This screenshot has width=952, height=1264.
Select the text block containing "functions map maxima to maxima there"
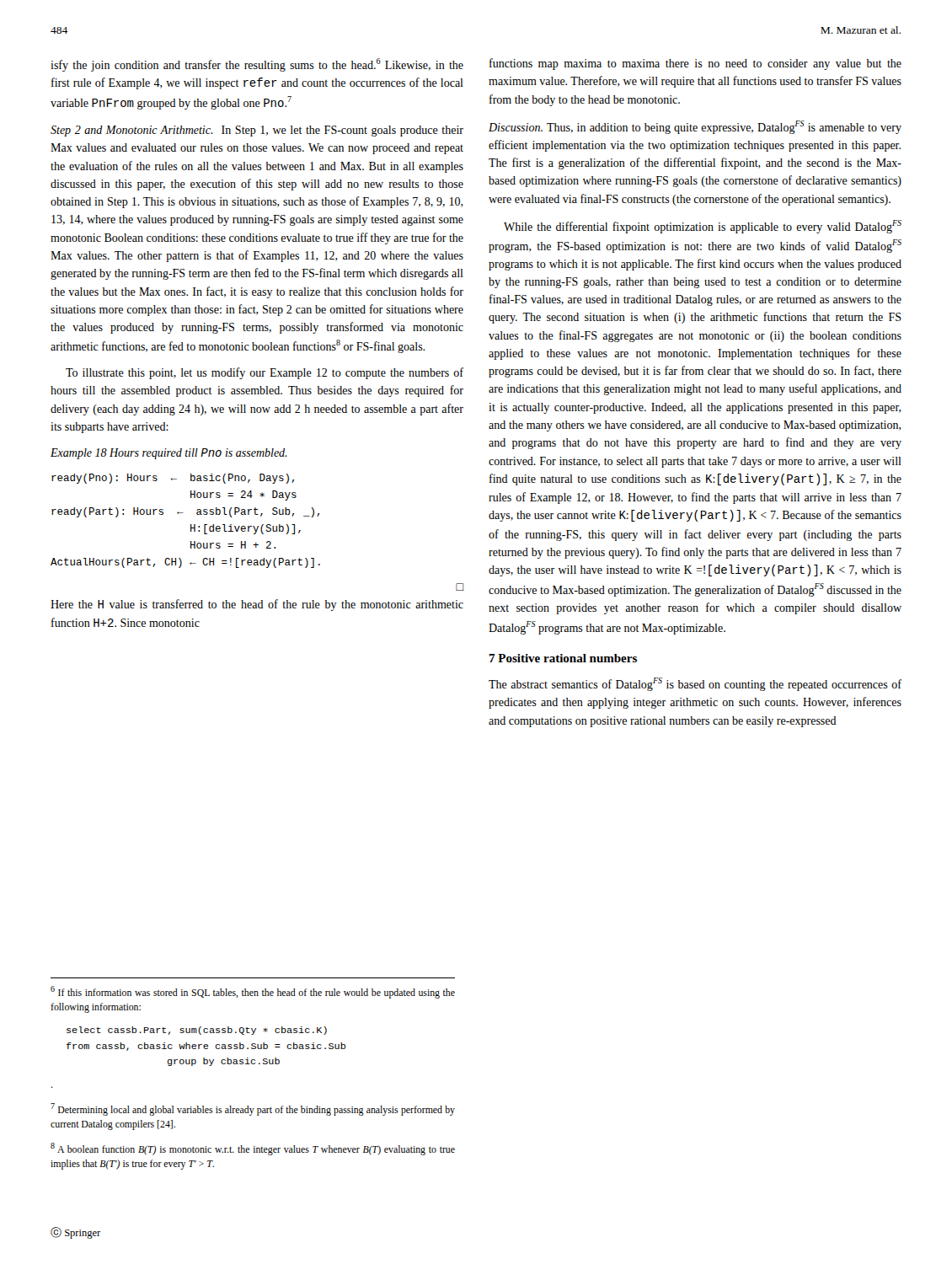click(695, 82)
